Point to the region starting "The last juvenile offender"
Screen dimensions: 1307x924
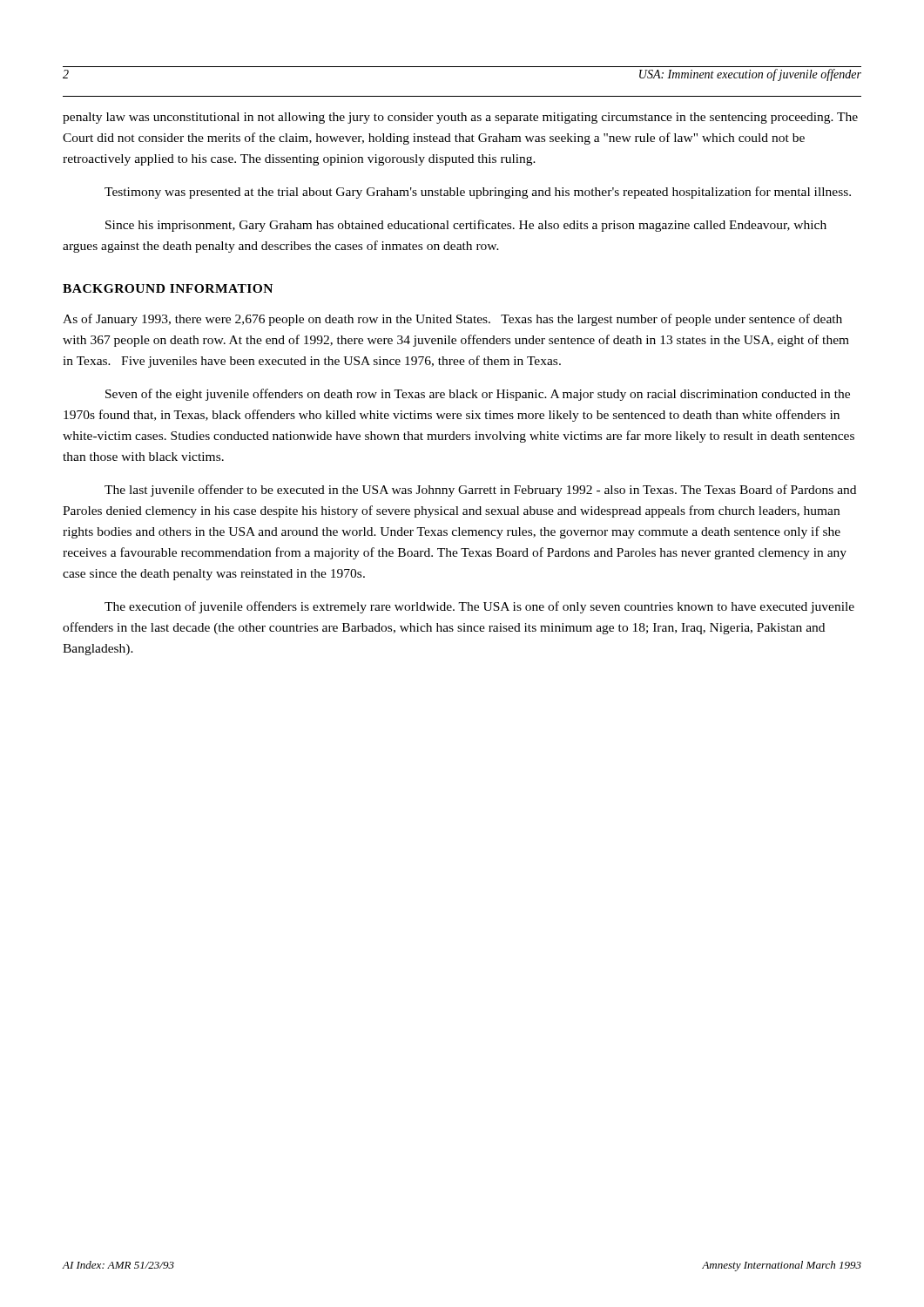point(460,531)
